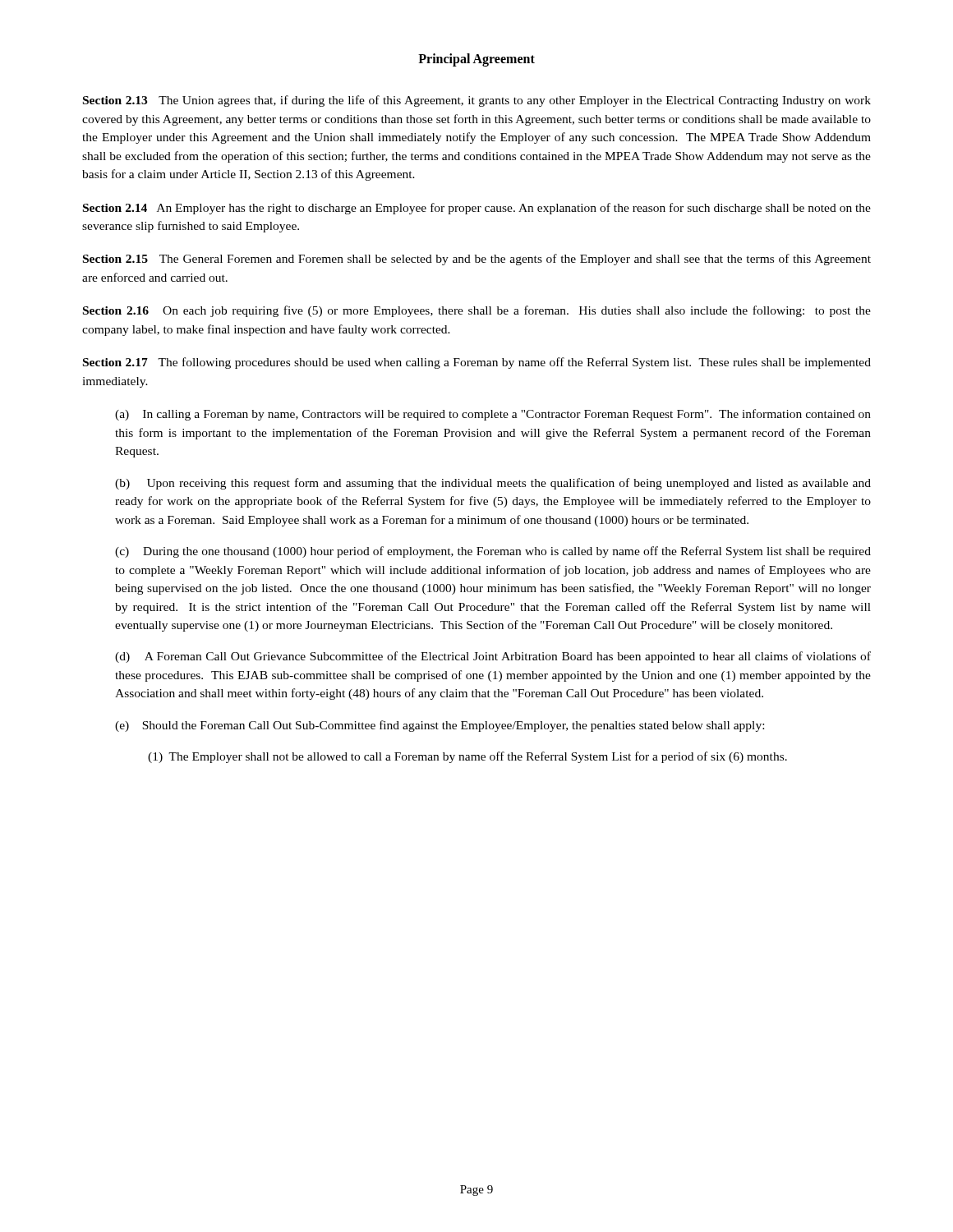The image size is (953, 1232).
Task: Click on the text block with the text "(d) A Foreman"
Action: coord(493,675)
